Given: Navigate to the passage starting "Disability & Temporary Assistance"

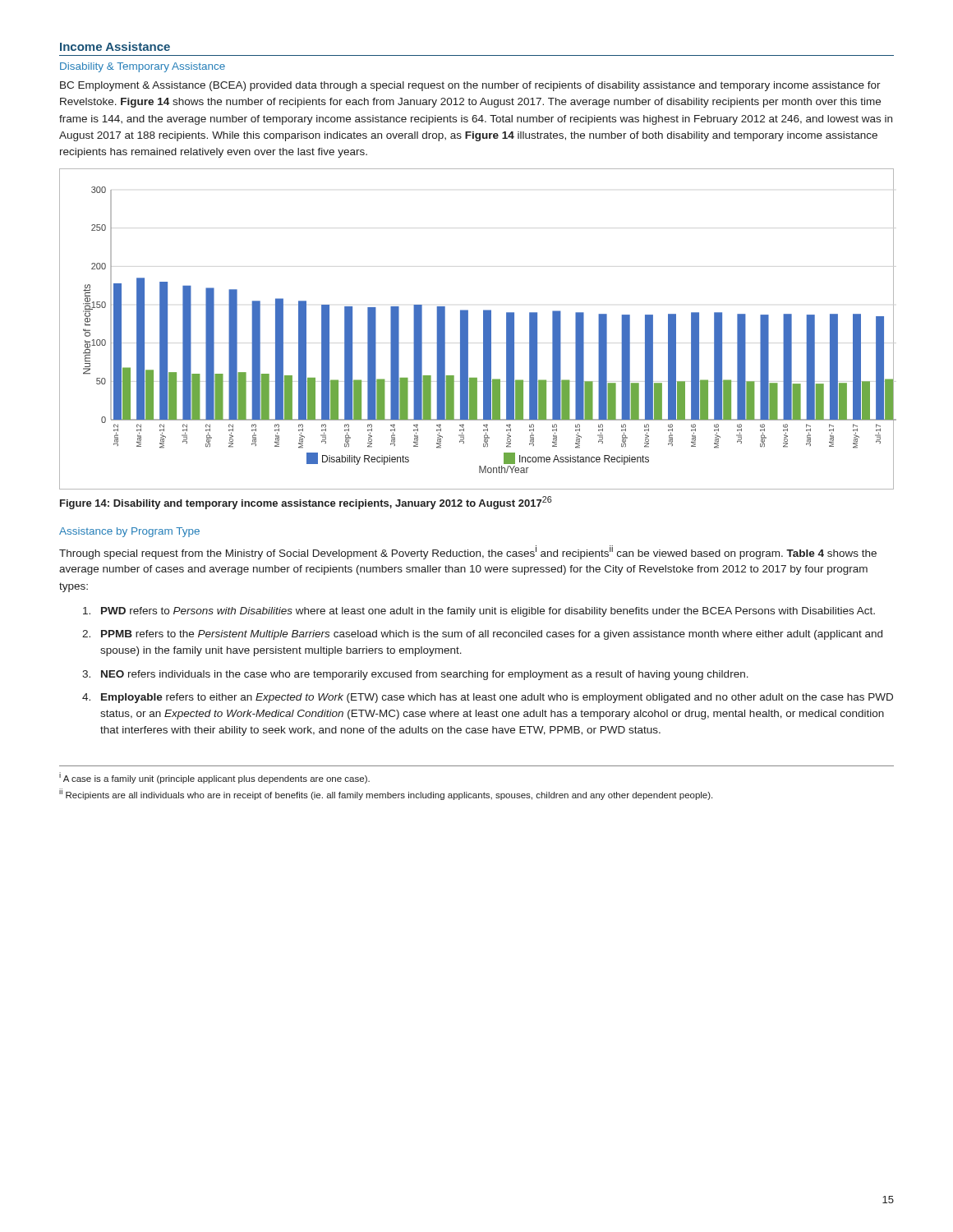Looking at the screenshot, I should tap(142, 66).
